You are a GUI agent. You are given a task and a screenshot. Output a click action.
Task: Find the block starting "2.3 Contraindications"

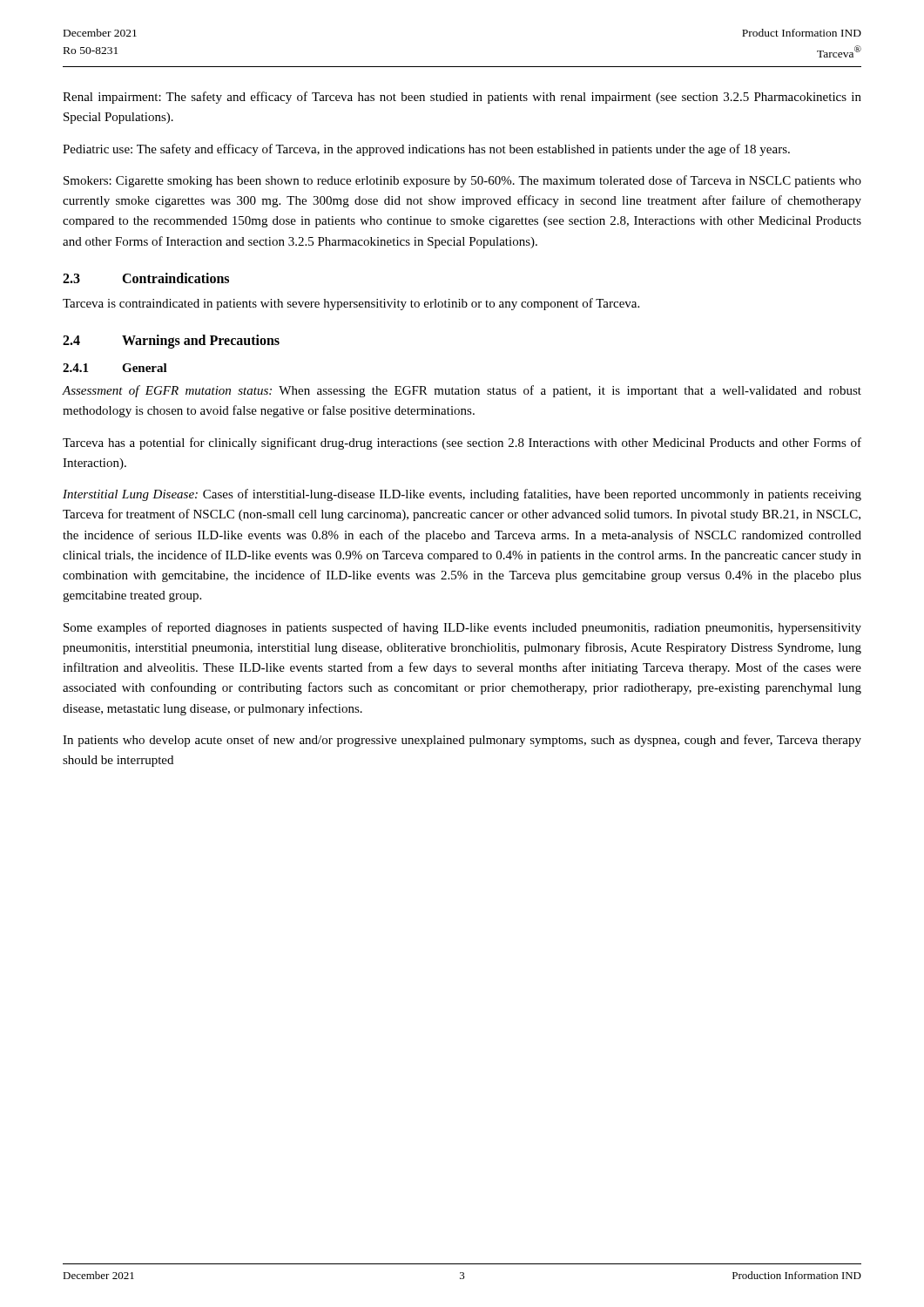coord(146,279)
